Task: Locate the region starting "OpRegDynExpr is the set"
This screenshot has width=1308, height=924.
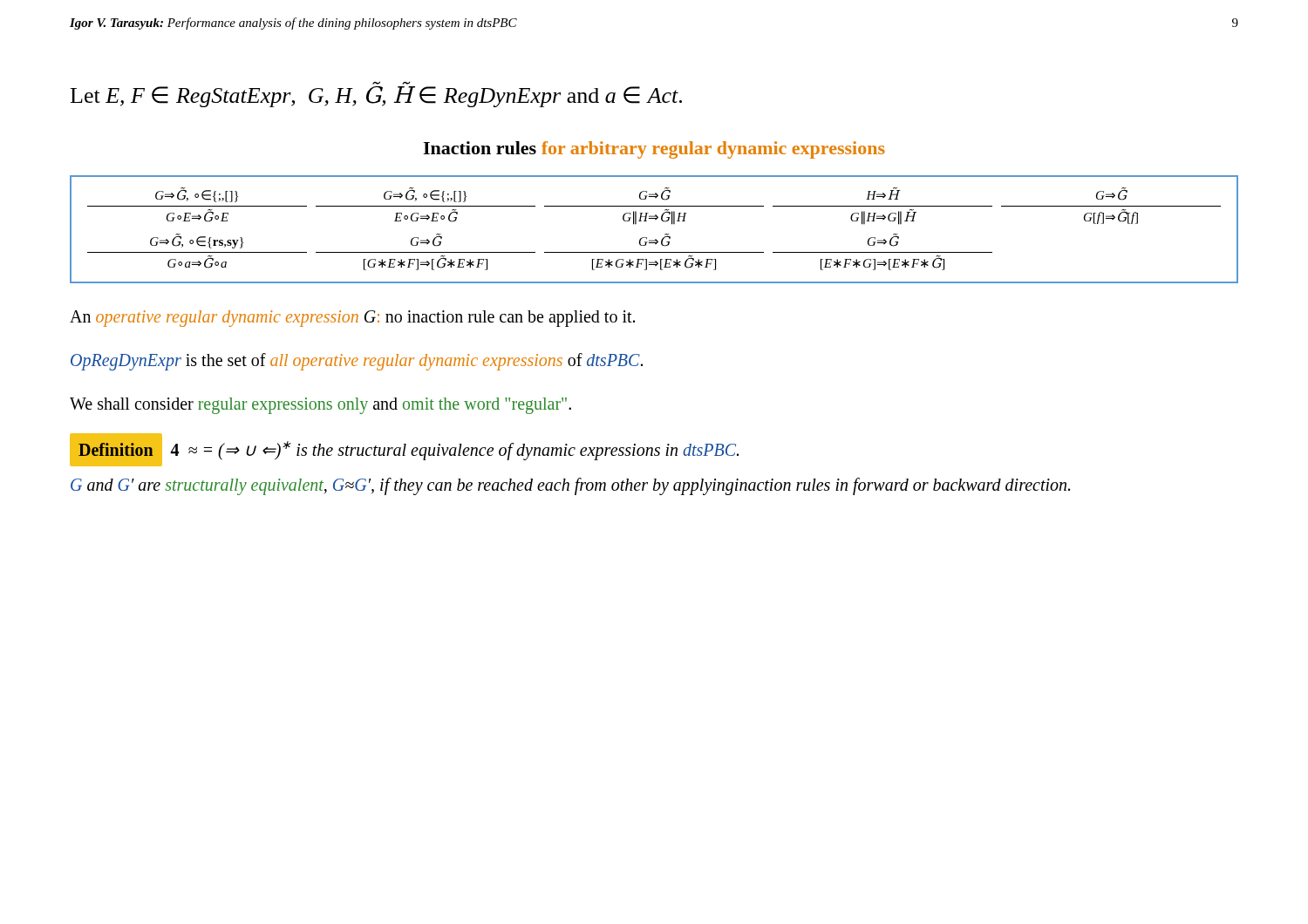Action: (357, 360)
